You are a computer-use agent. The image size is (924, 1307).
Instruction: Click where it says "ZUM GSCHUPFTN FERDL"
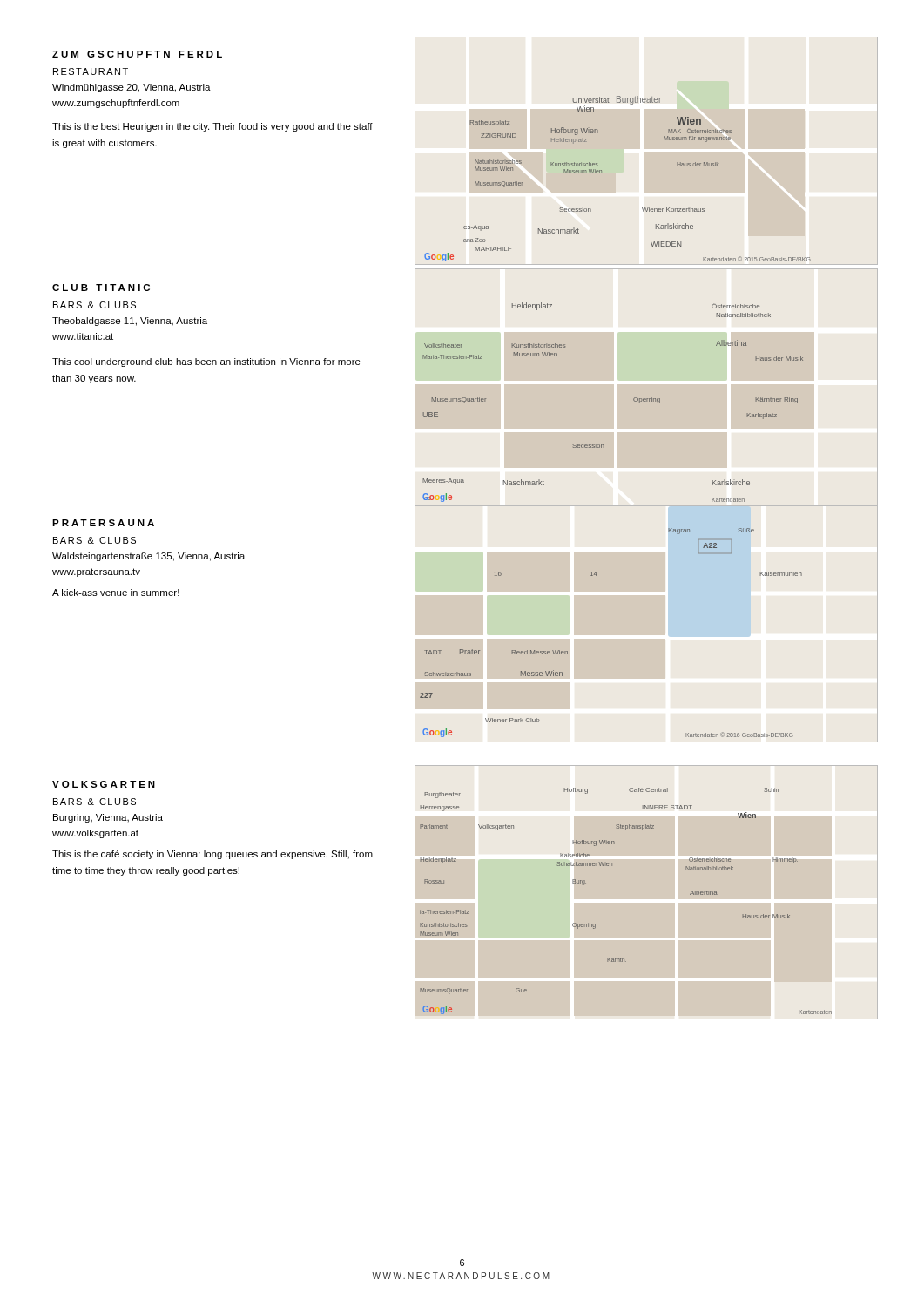(x=139, y=54)
